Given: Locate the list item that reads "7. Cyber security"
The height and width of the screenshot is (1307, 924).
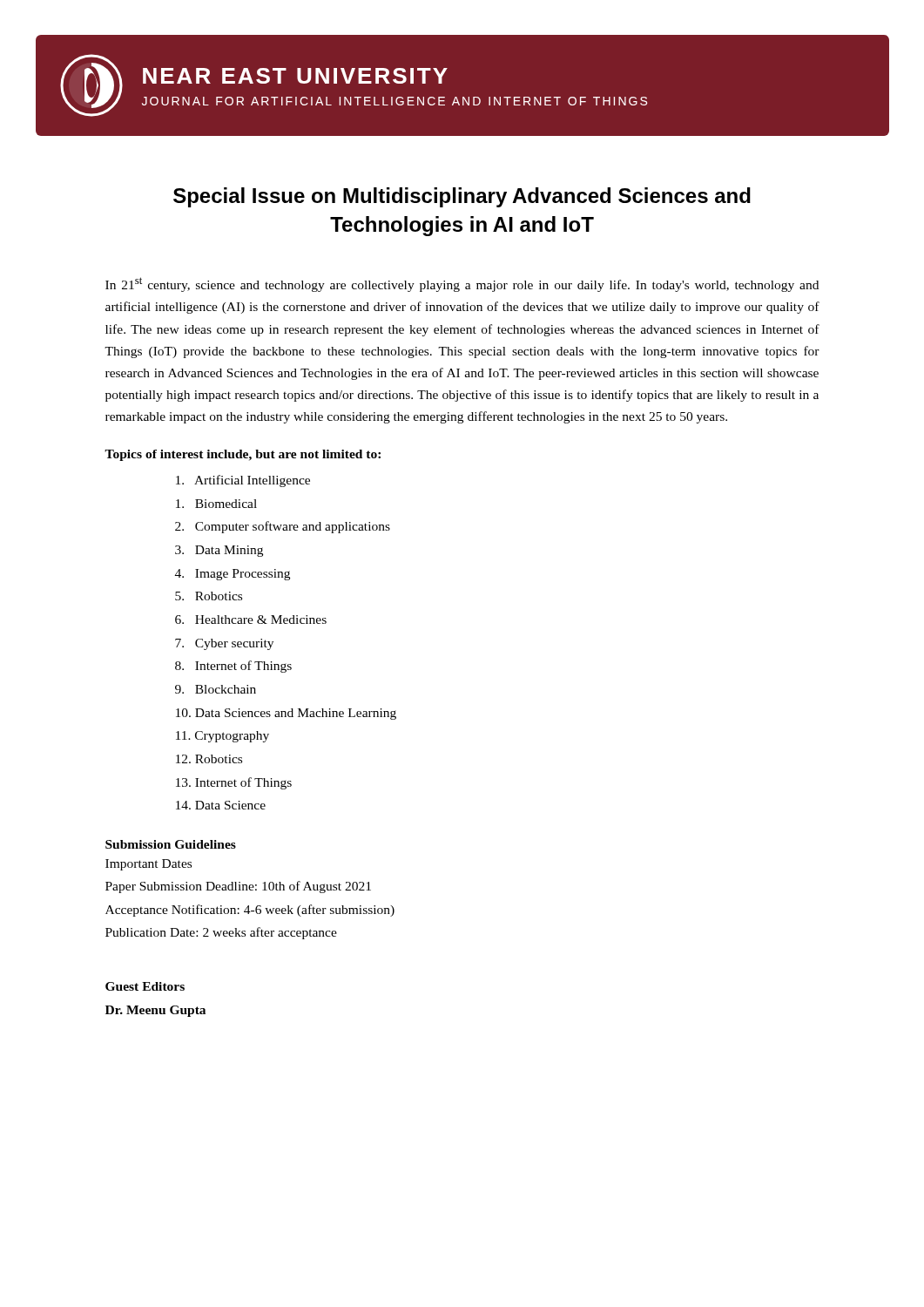Looking at the screenshot, I should [x=224, y=642].
